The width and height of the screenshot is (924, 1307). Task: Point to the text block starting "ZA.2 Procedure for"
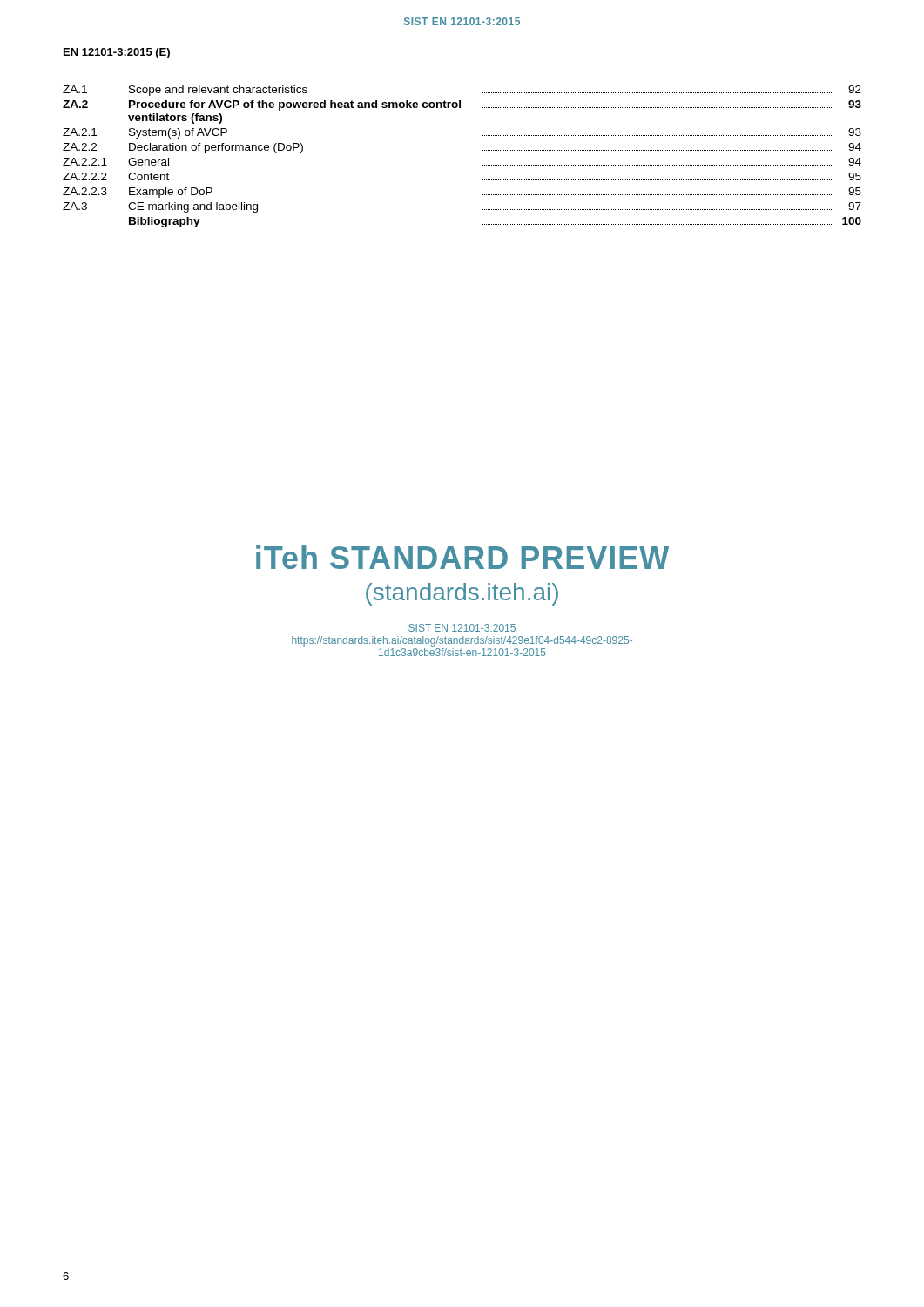(x=462, y=111)
